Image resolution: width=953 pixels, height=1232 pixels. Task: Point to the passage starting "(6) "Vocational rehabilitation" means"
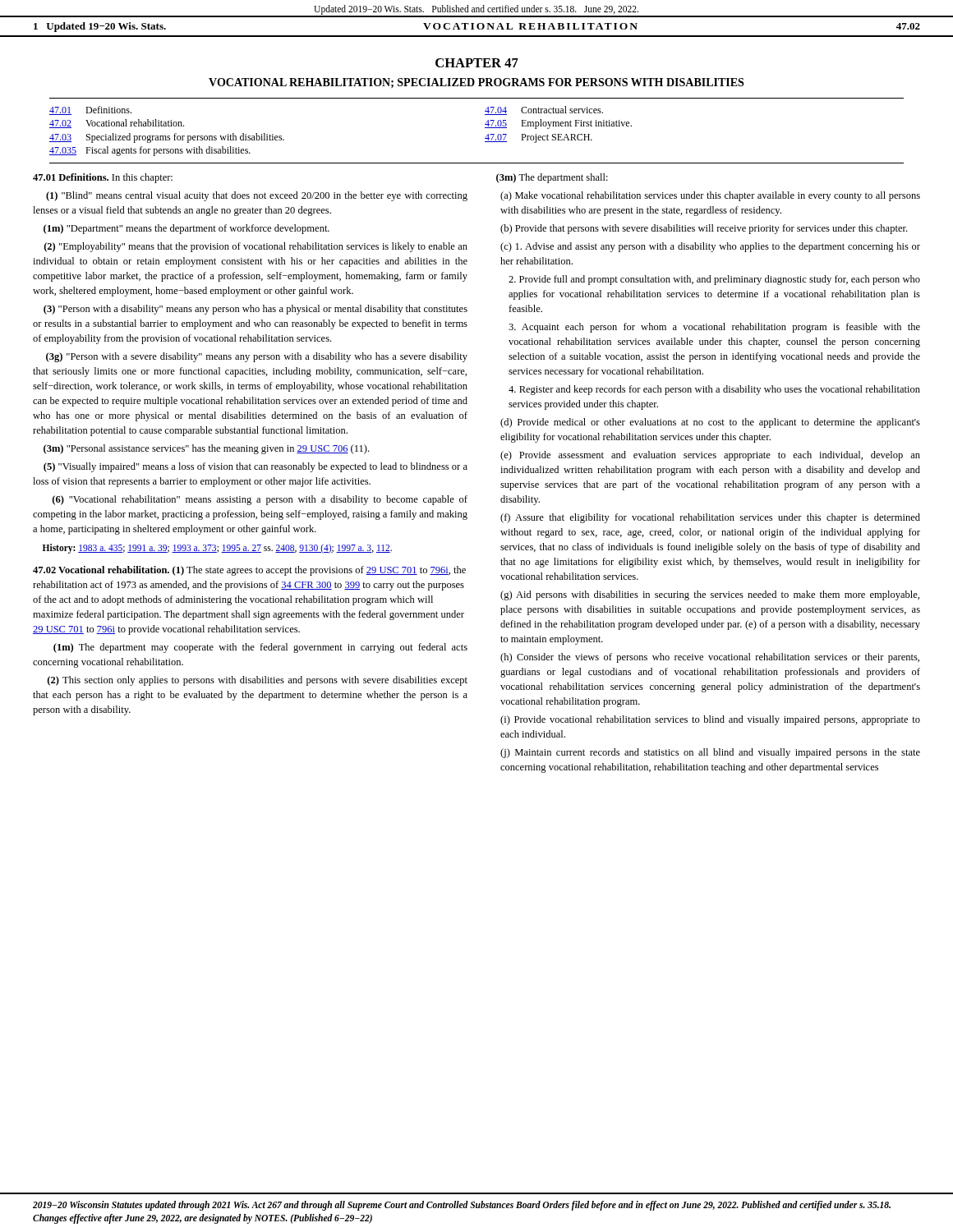click(x=250, y=514)
